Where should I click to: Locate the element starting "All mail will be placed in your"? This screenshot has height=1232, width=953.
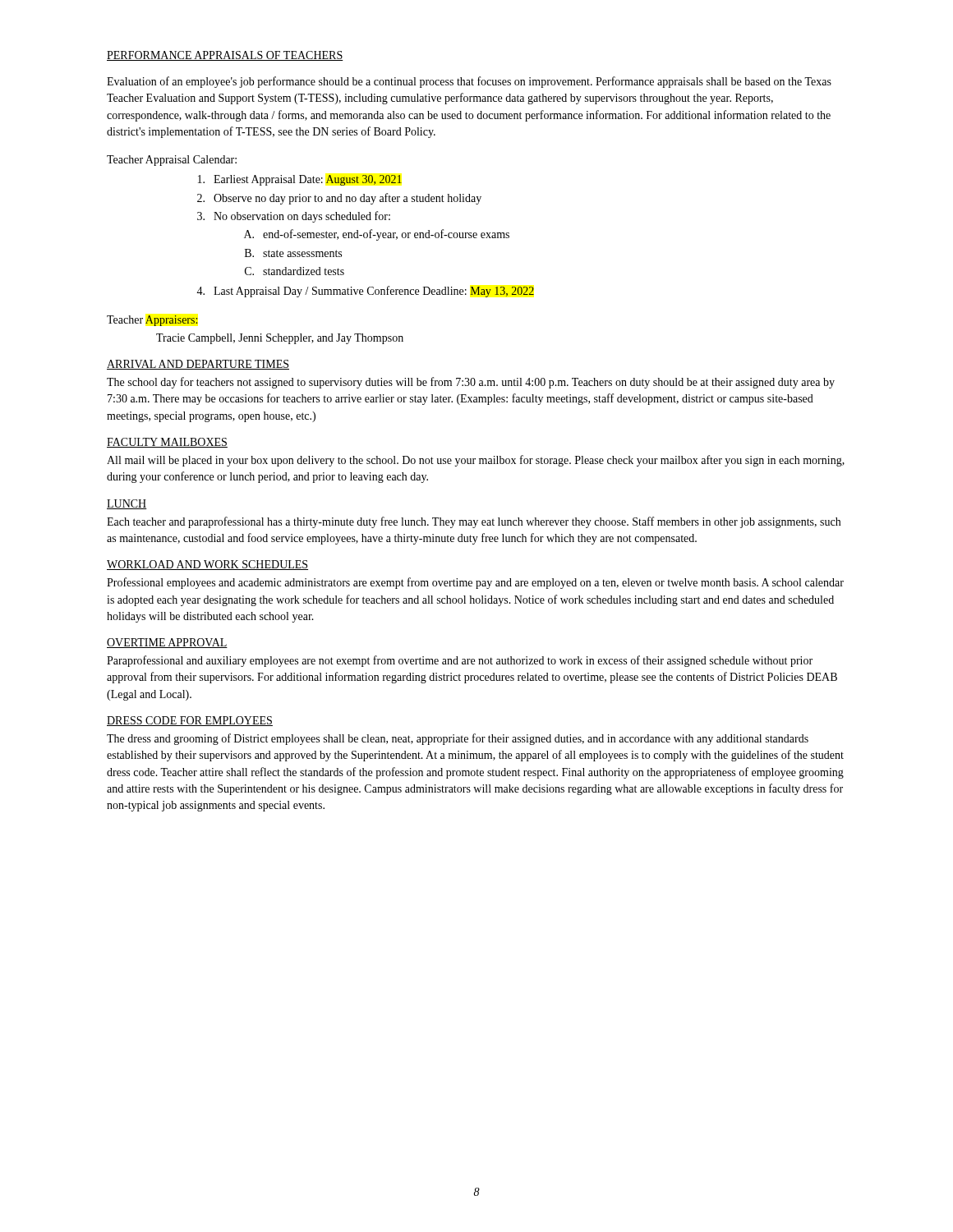(476, 469)
